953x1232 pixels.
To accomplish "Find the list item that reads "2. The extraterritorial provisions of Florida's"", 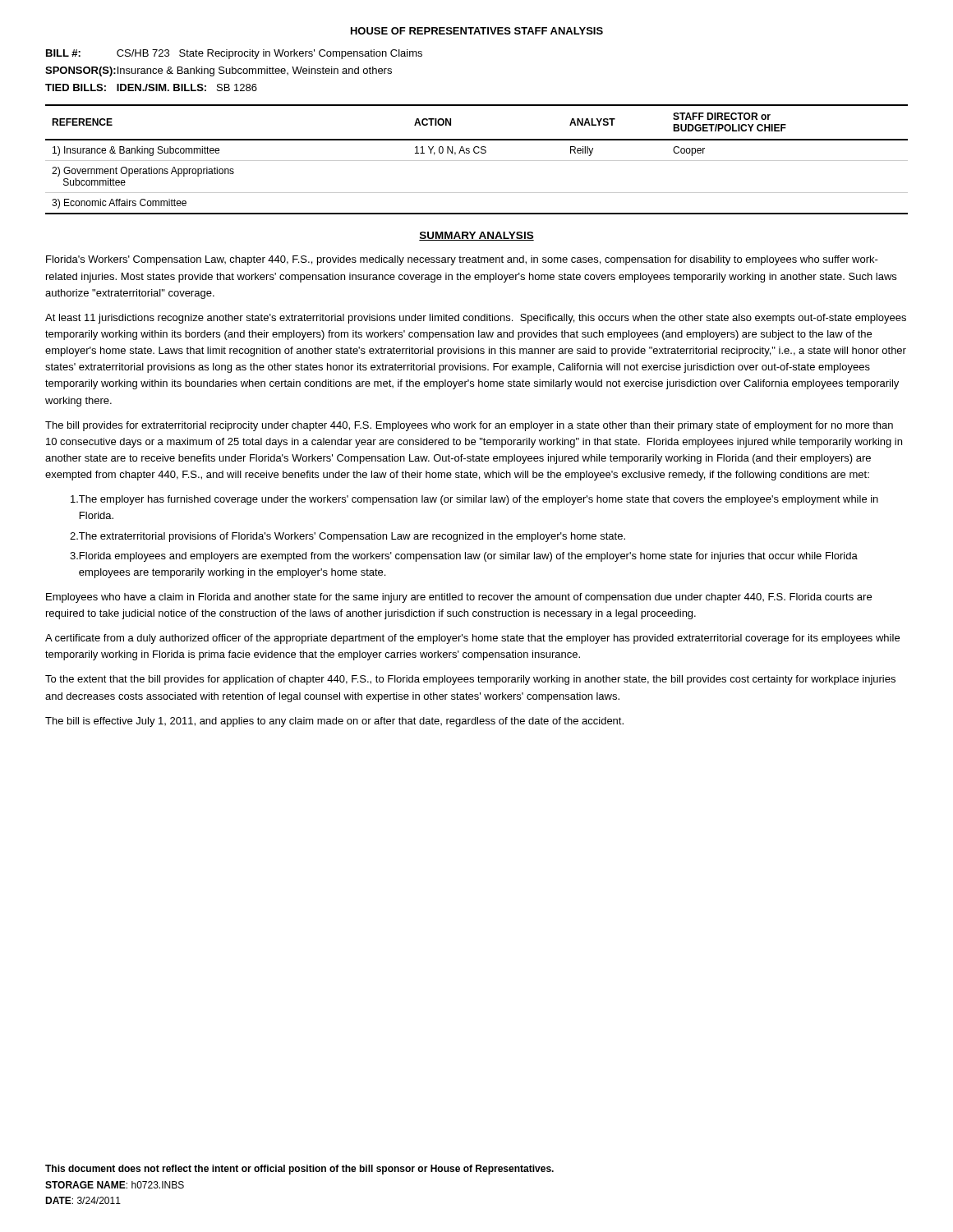I will coord(476,536).
